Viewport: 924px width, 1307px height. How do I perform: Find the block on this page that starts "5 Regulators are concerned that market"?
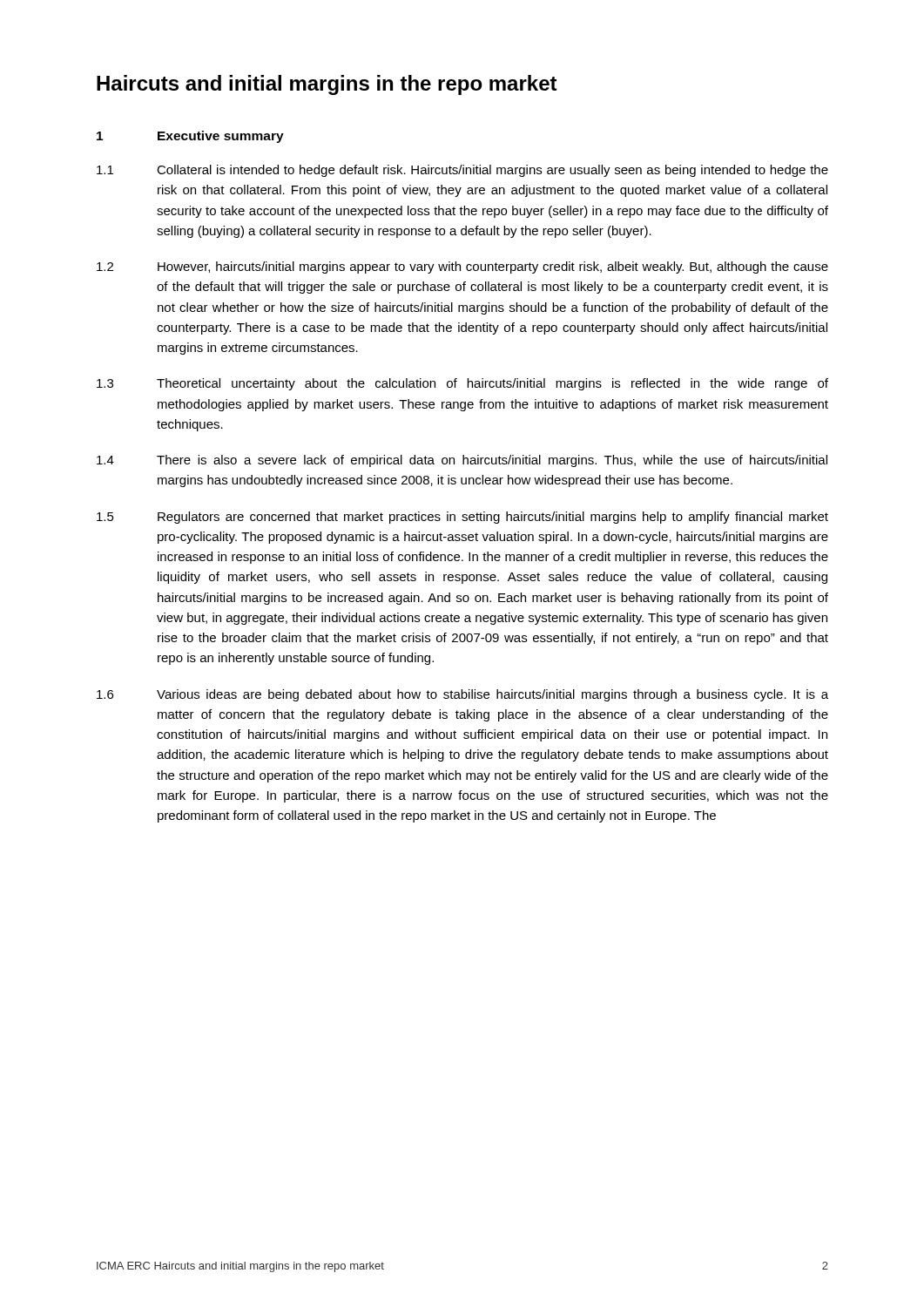click(x=462, y=587)
